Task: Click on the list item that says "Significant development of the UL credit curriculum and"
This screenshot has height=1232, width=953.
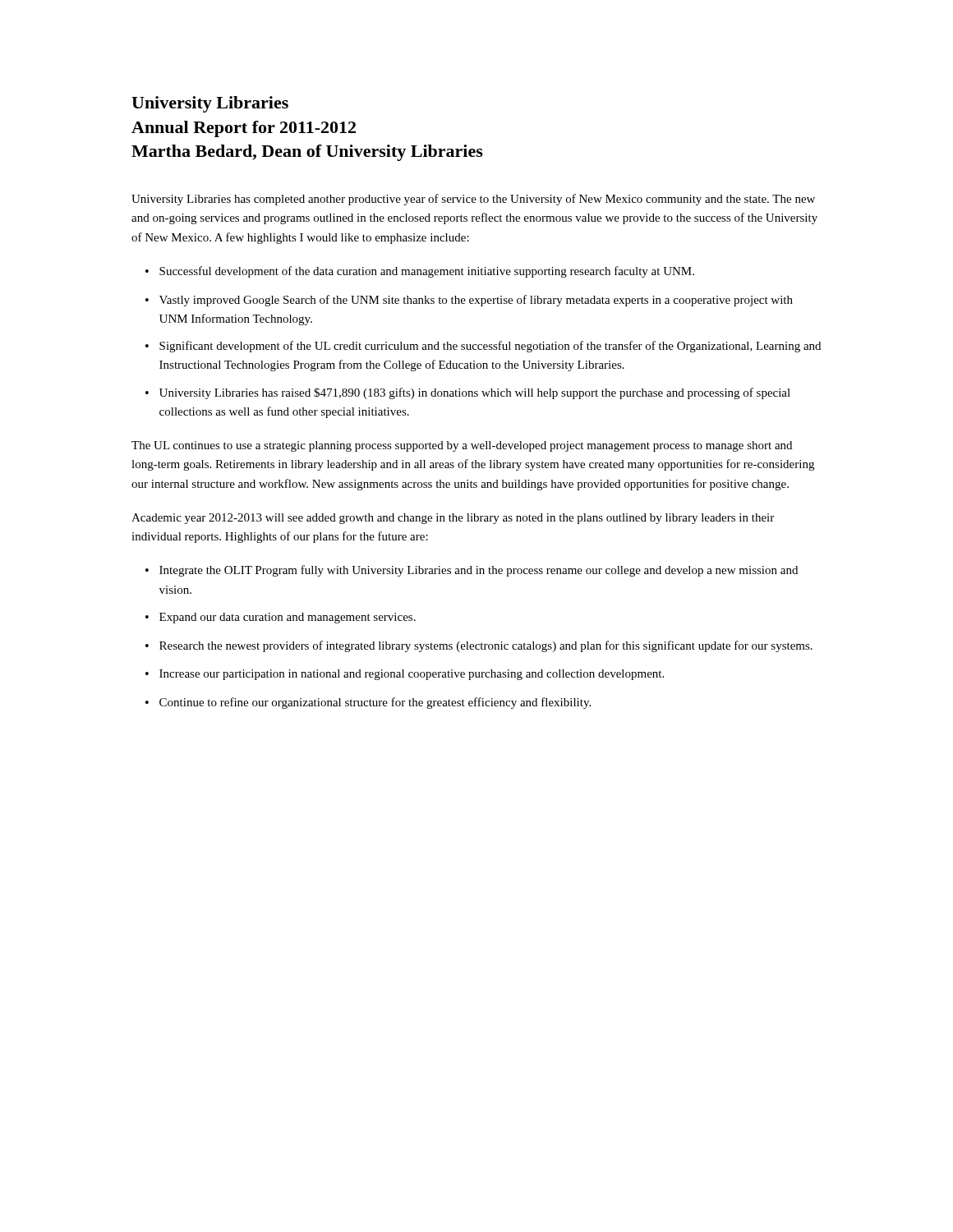Action: (x=490, y=355)
